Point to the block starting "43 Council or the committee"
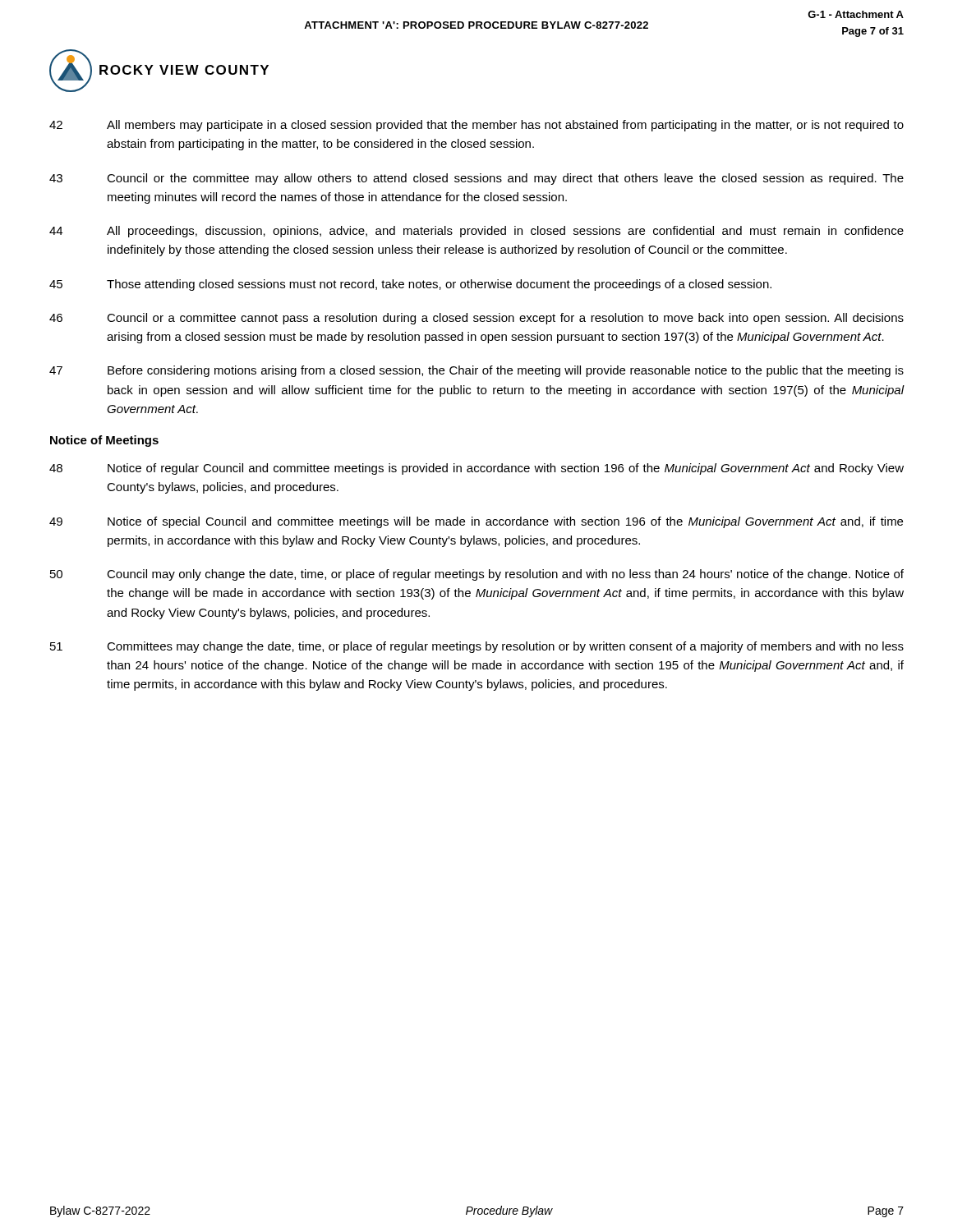The height and width of the screenshot is (1232, 953). pyautogui.click(x=476, y=187)
